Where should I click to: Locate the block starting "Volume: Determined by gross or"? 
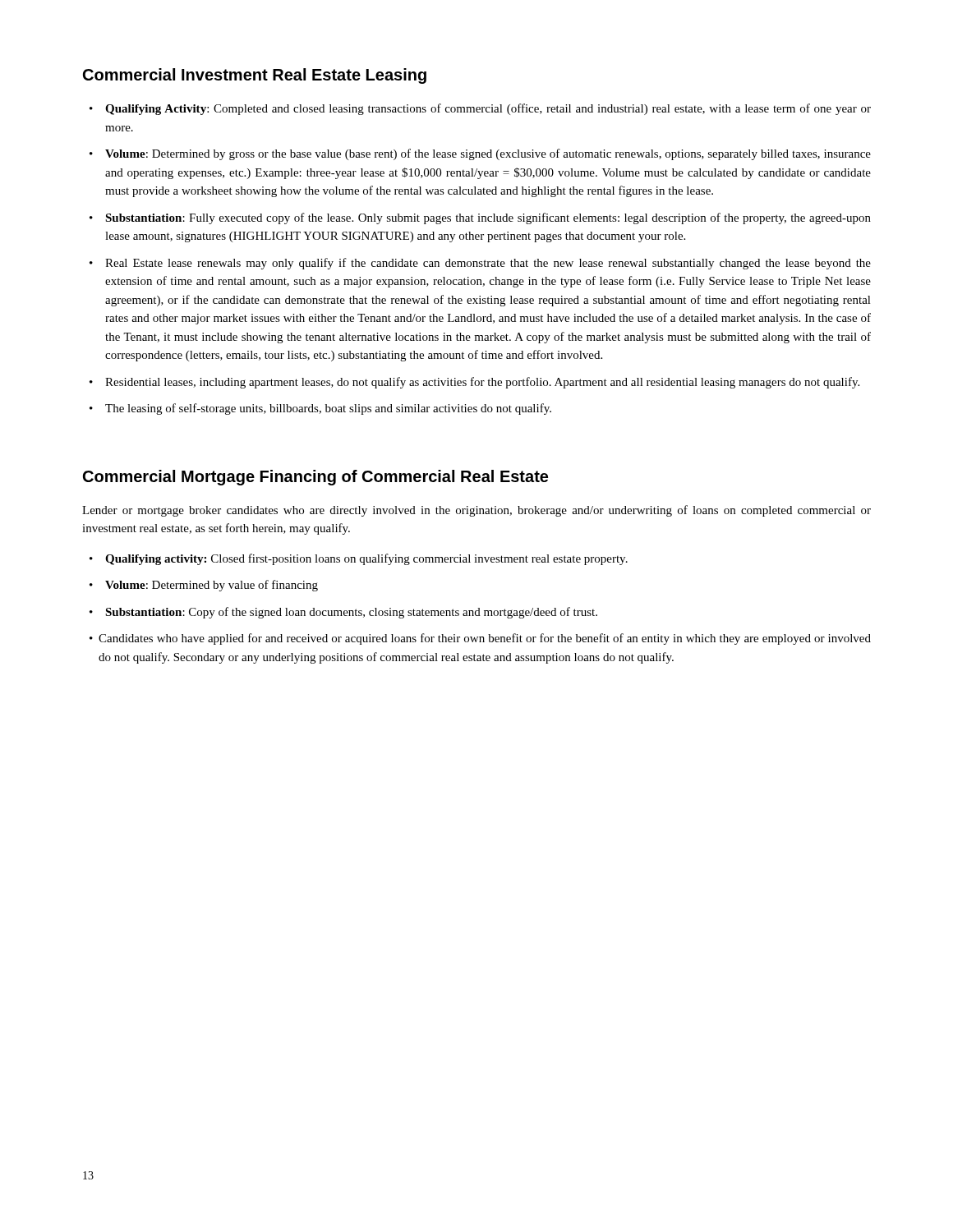(488, 172)
